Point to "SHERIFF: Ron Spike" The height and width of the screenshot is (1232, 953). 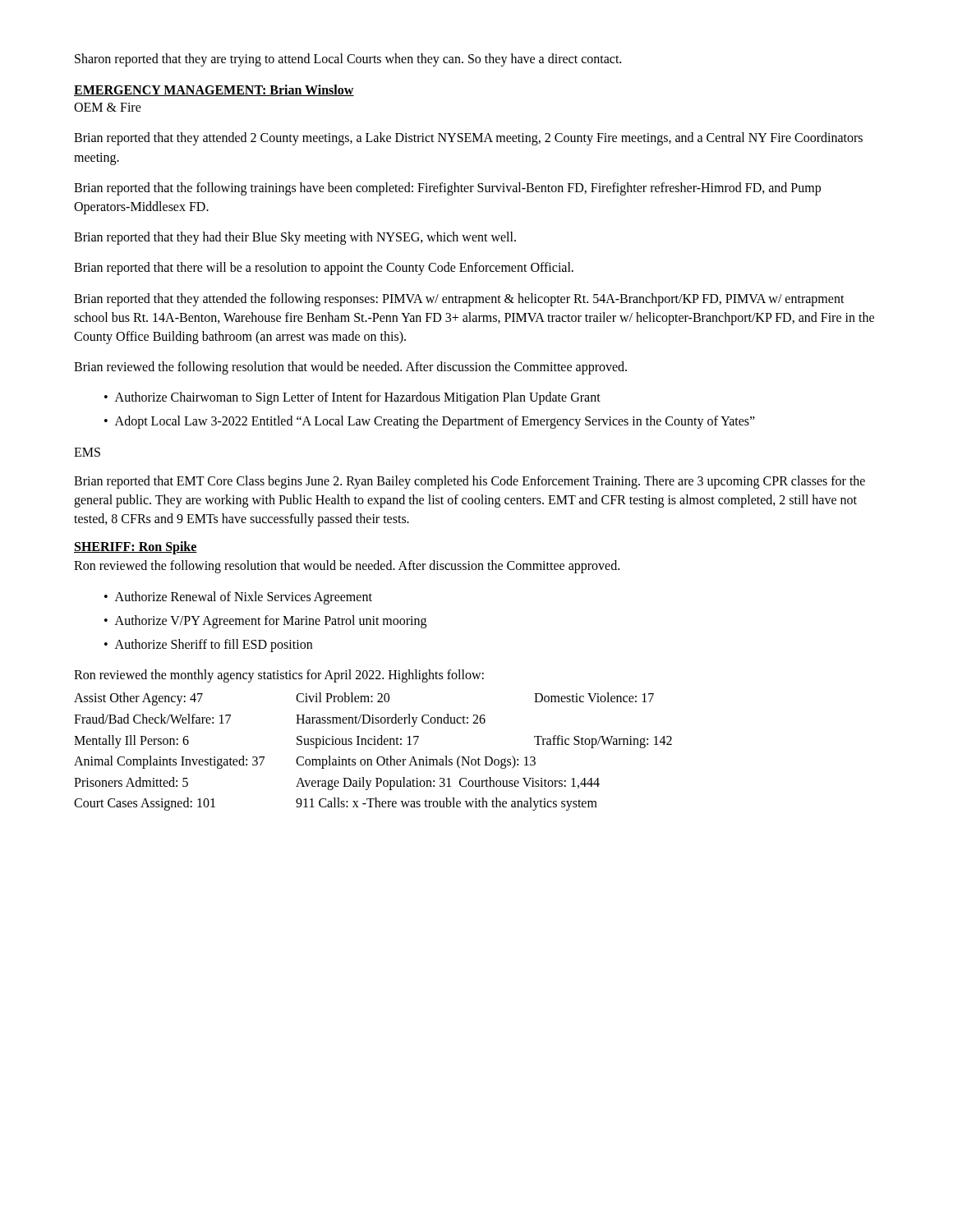pyautogui.click(x=135, y=547)
